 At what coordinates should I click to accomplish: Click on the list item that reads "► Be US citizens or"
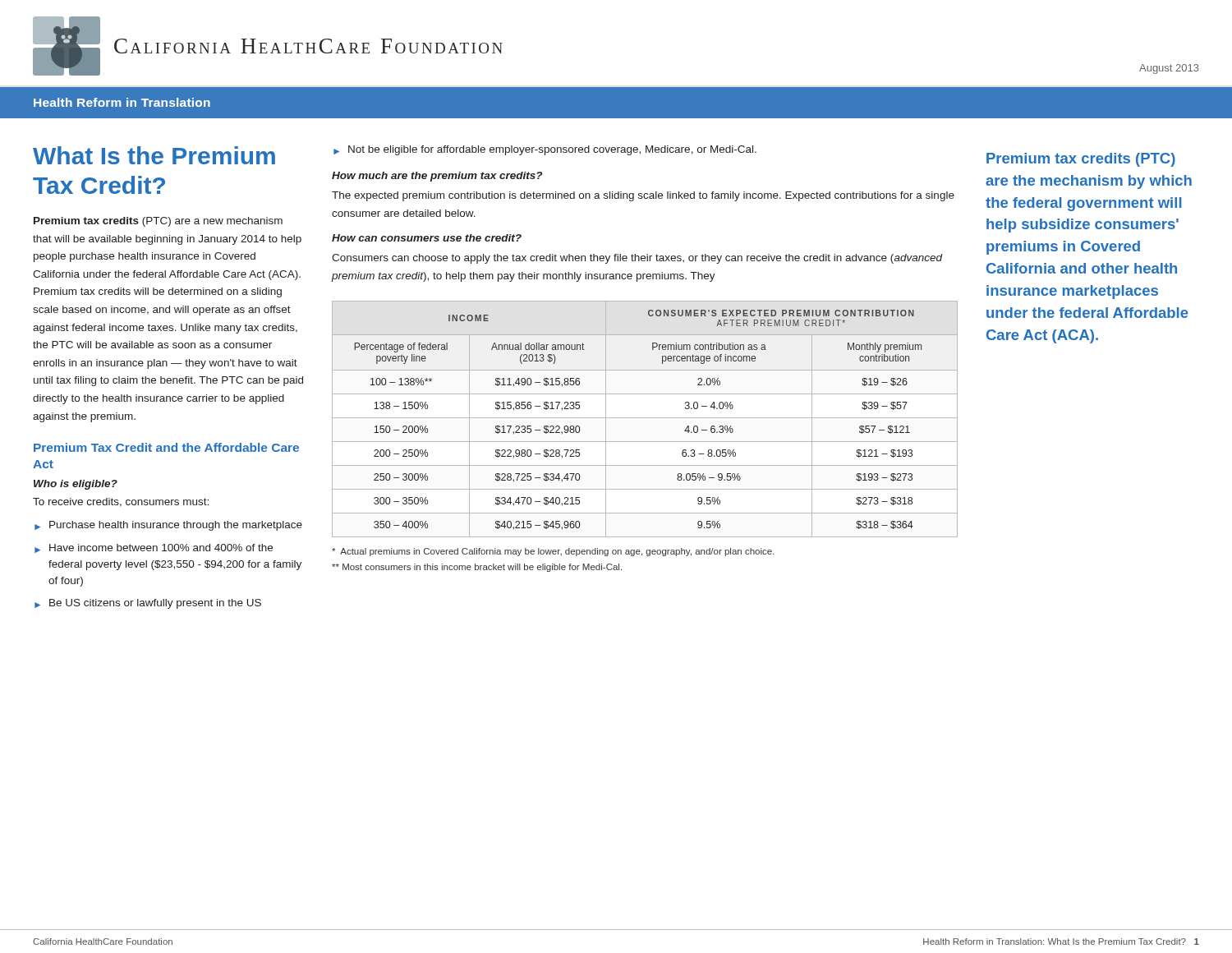point(147,604)
